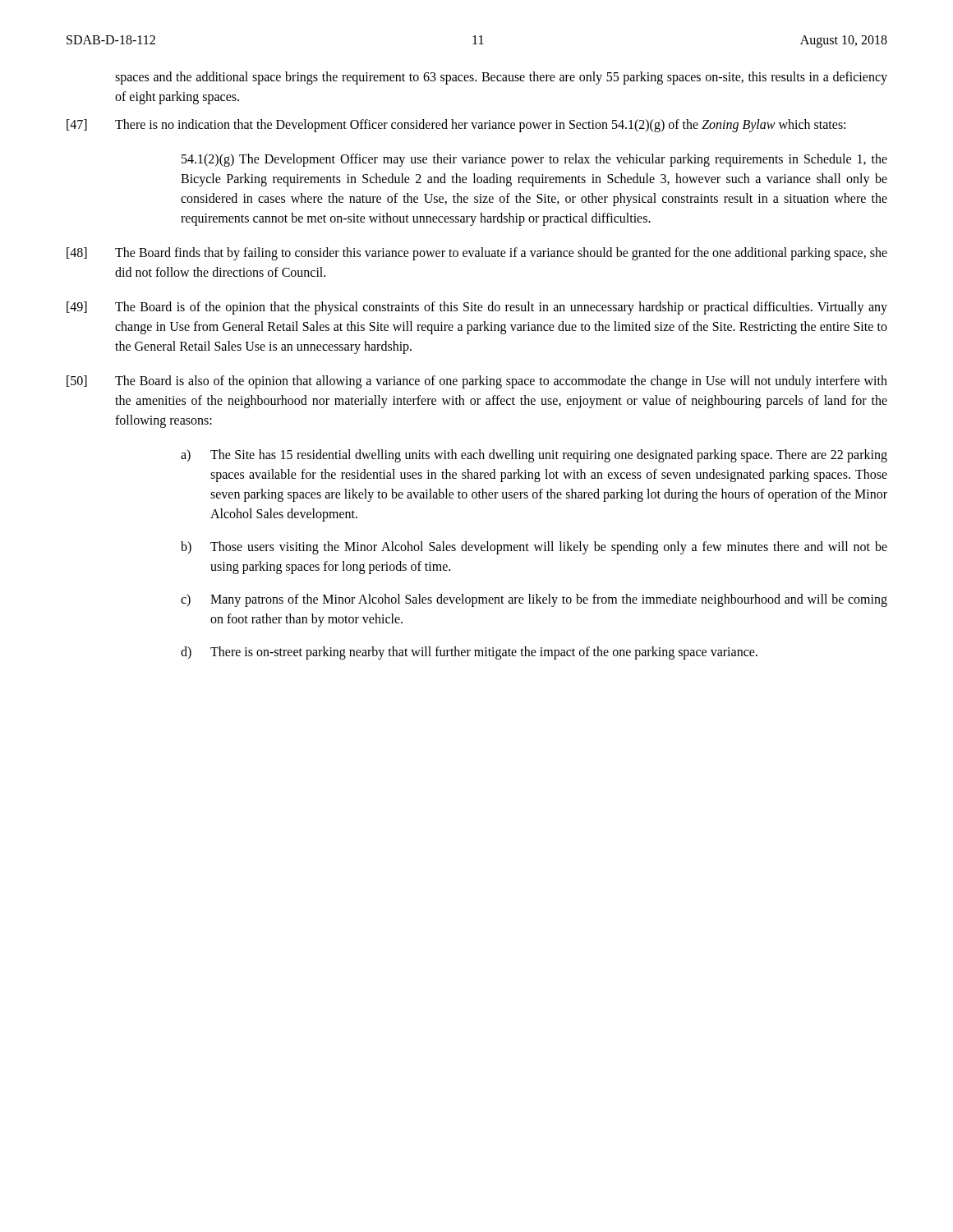Click on the text block that reads "1(2)(g) The Development Officer may use their variance"
This screenshot has width=953, height=1232.
tap(534, 189)
